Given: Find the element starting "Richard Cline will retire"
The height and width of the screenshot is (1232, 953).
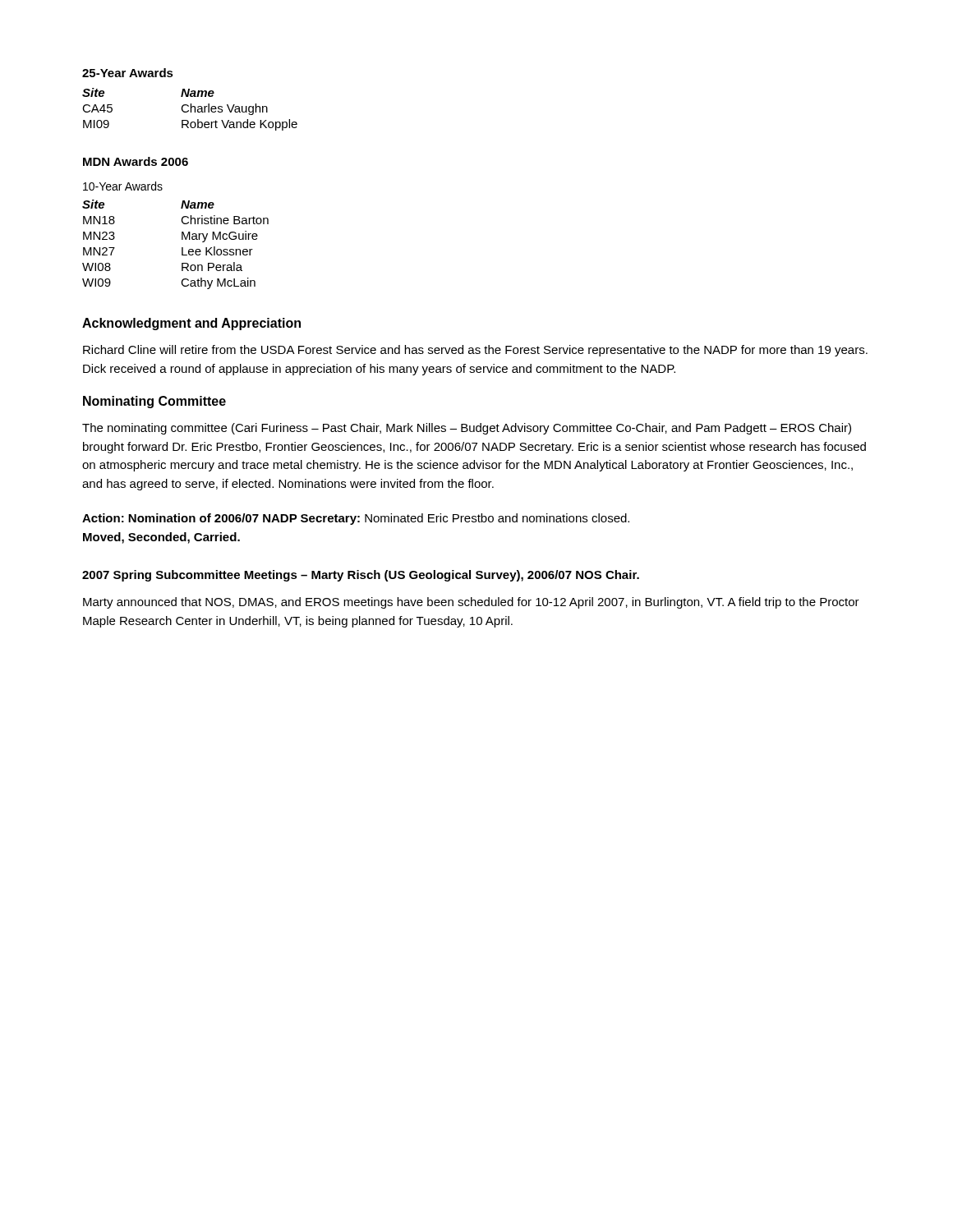Looking at the screenshot, I should 475,359.
